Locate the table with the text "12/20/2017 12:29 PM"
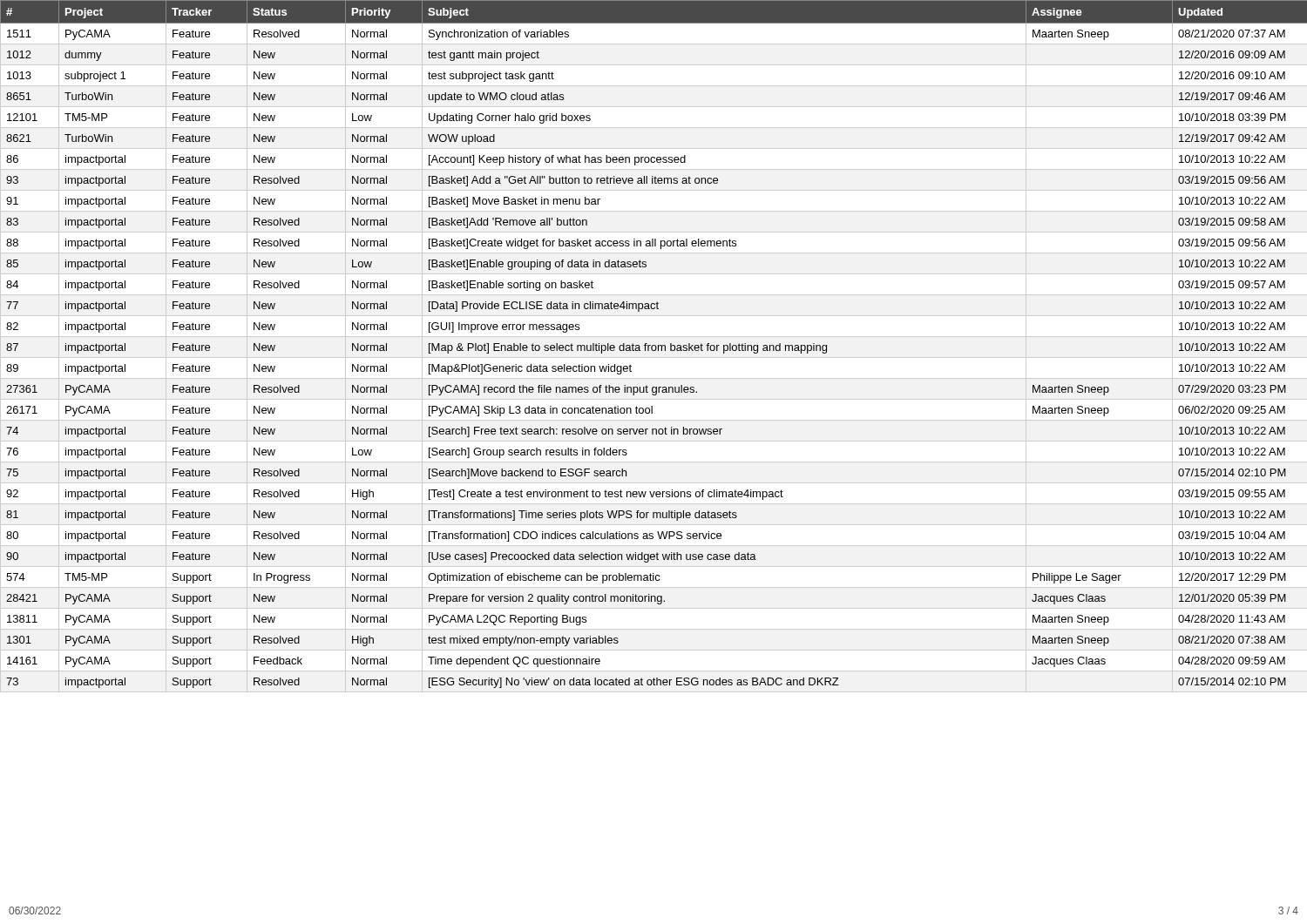The image size is (1307, 924). point(654,346)
